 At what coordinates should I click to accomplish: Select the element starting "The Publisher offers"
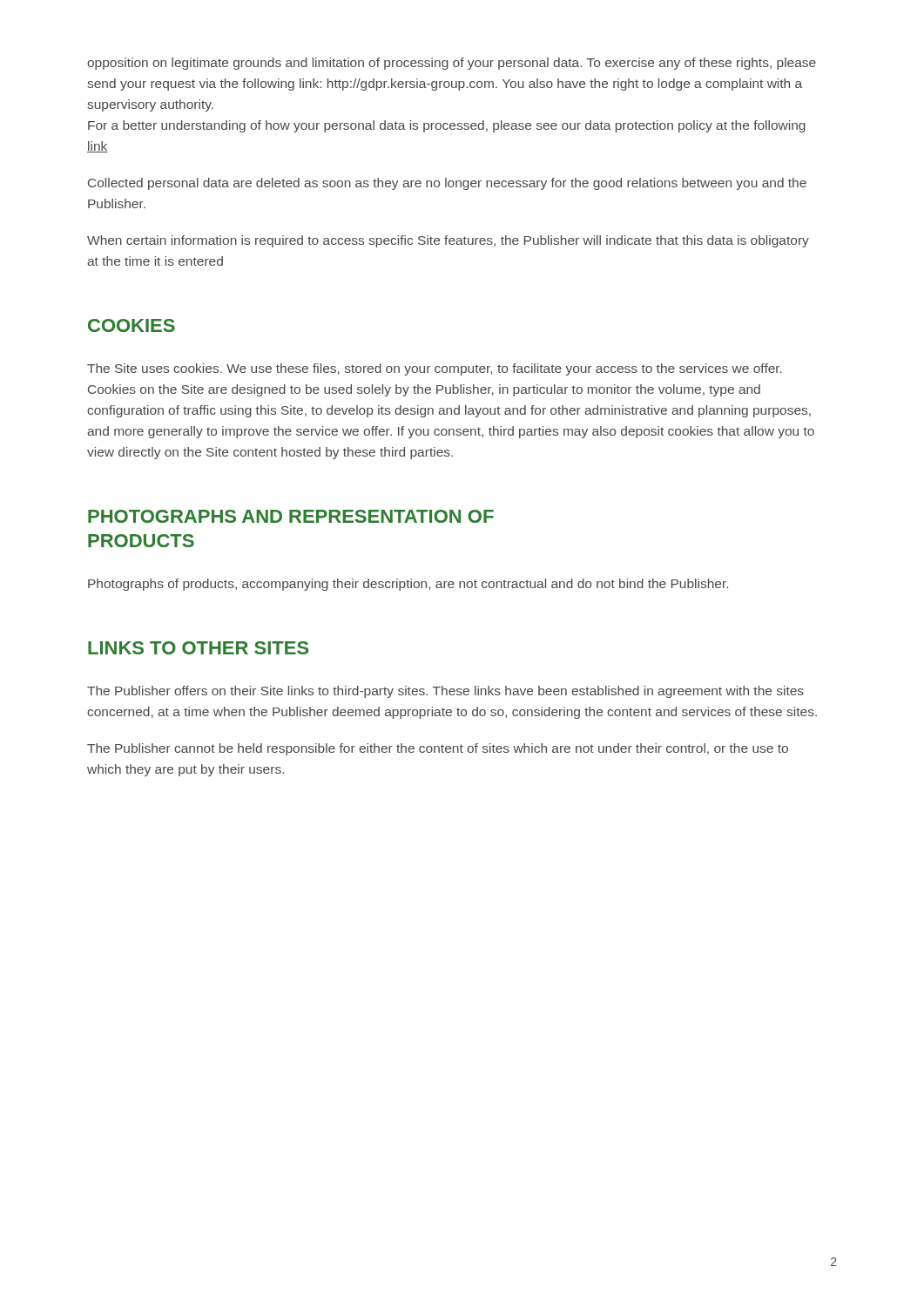pos(453,701)
